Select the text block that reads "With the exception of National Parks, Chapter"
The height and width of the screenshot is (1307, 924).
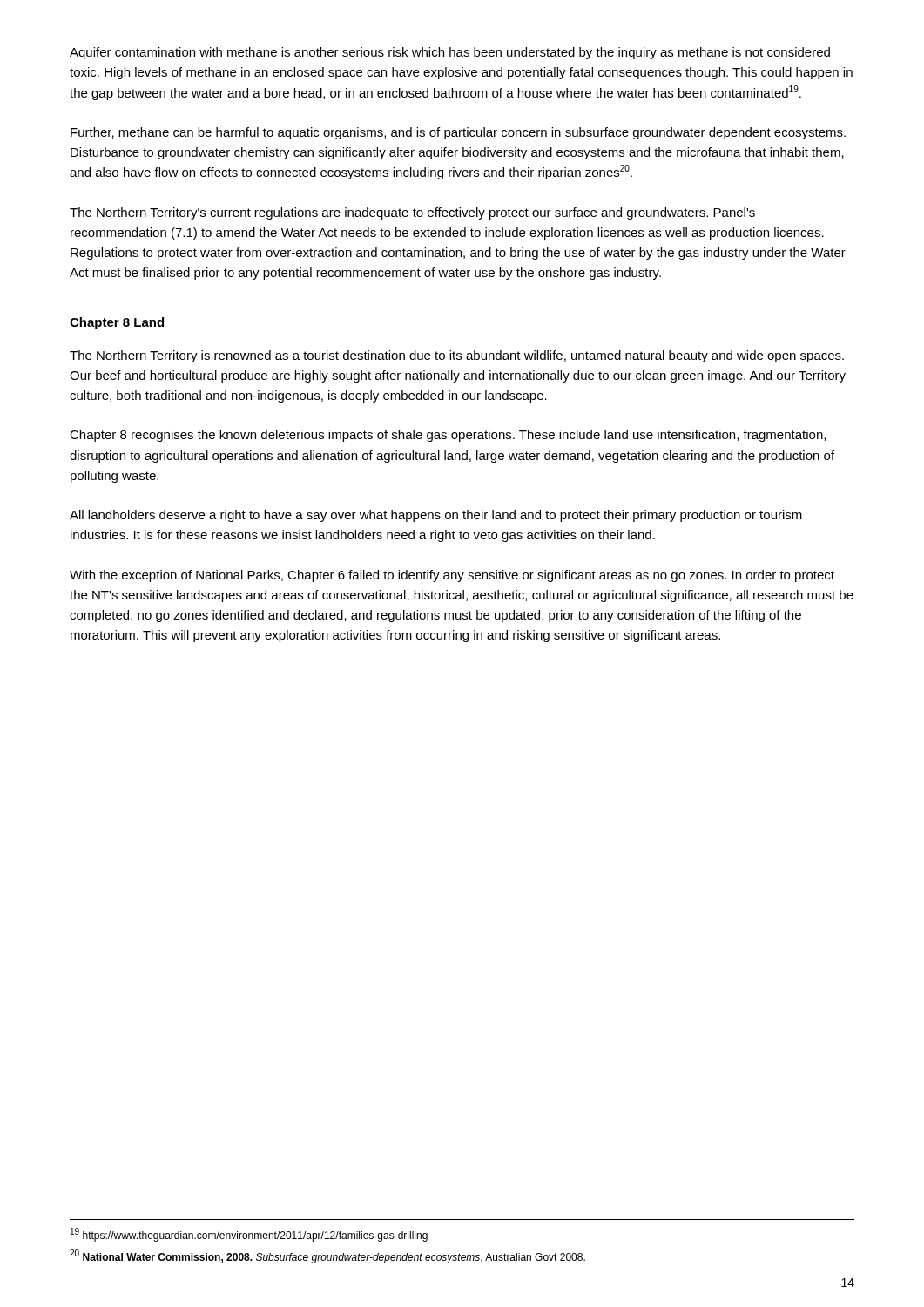point(462,605)
